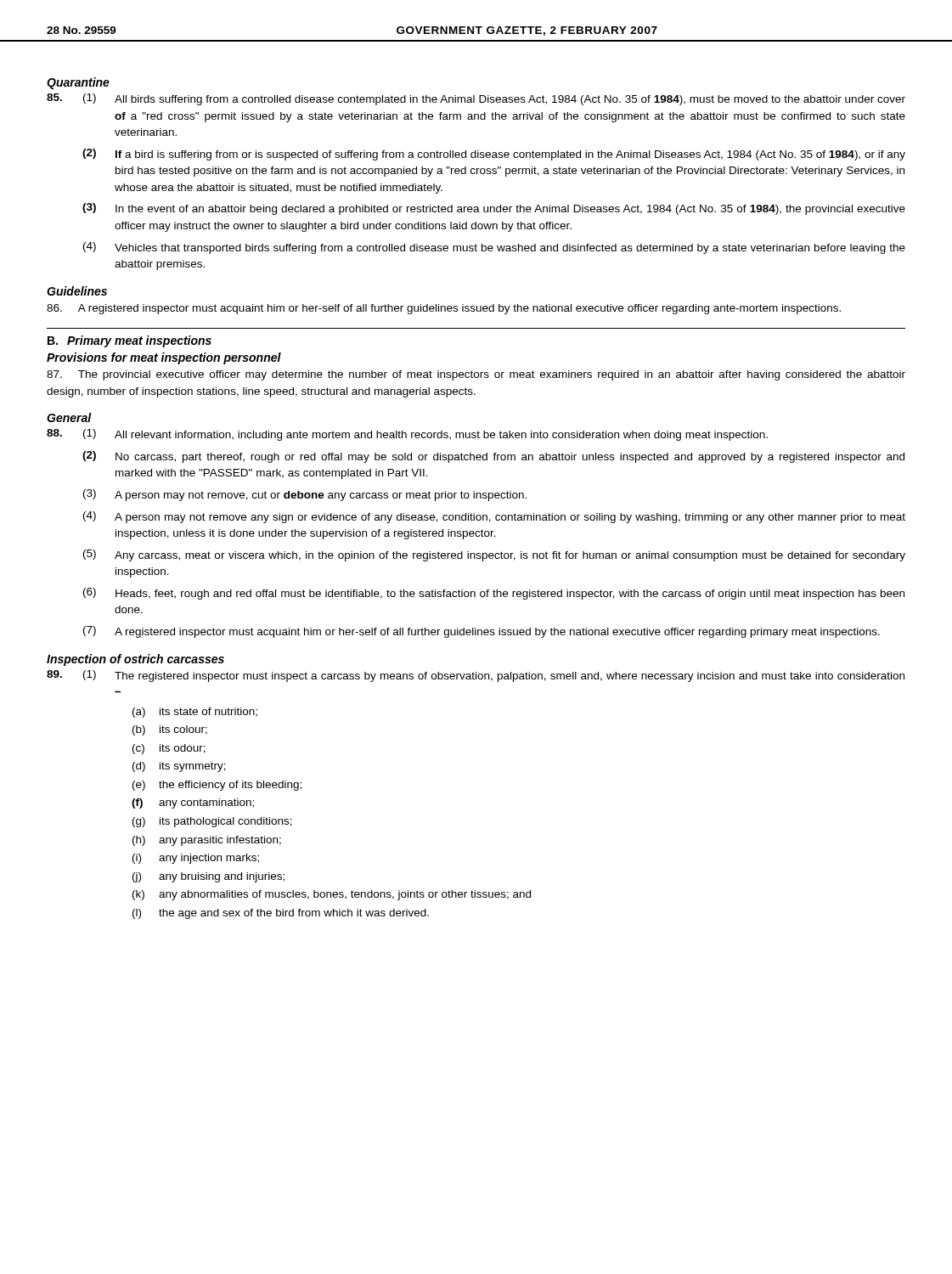Click the passage that begins "(4) Vehicles that"

(x=476, y=256)
